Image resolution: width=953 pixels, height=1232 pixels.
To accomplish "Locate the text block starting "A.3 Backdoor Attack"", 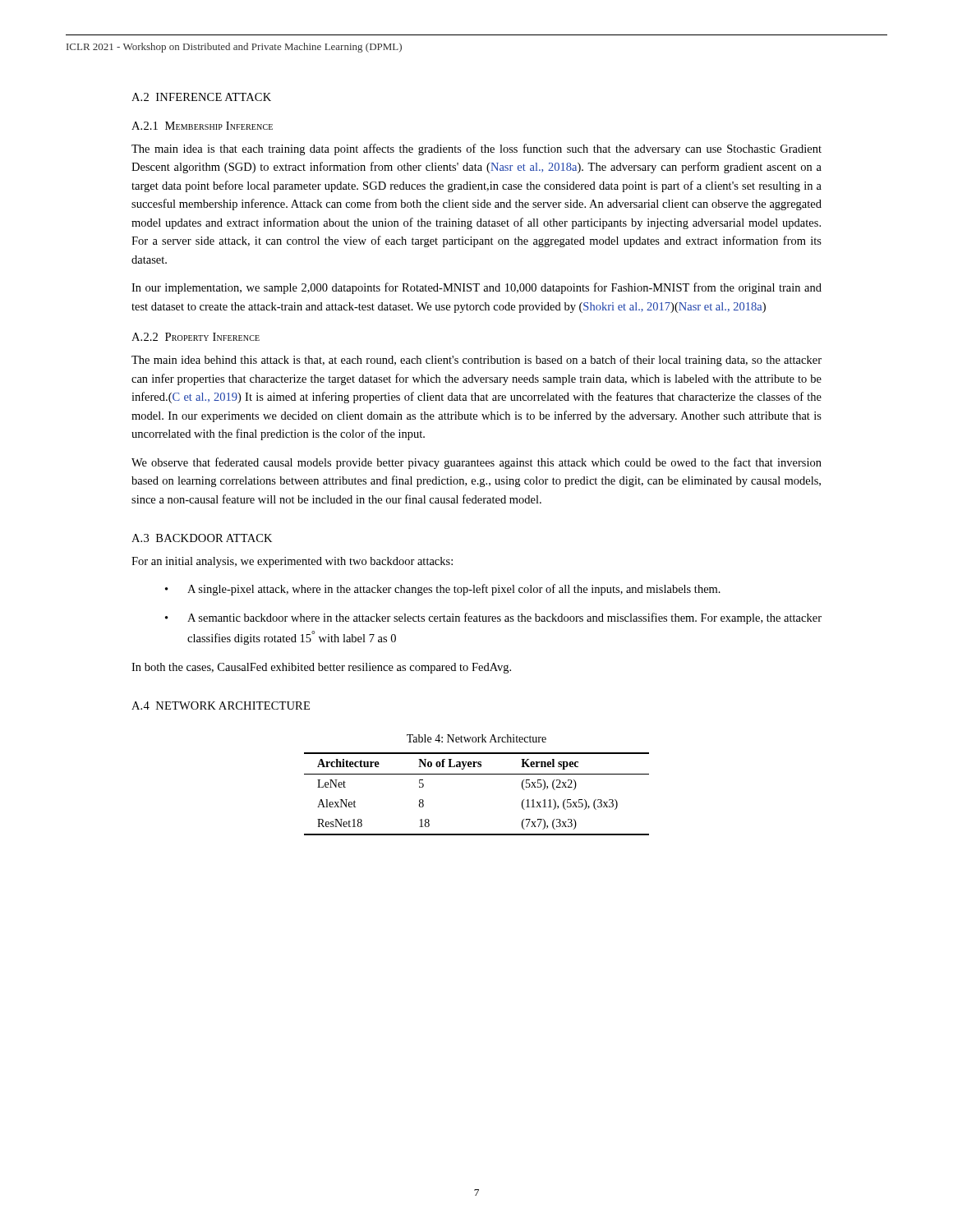I will [x=202, y=538].
